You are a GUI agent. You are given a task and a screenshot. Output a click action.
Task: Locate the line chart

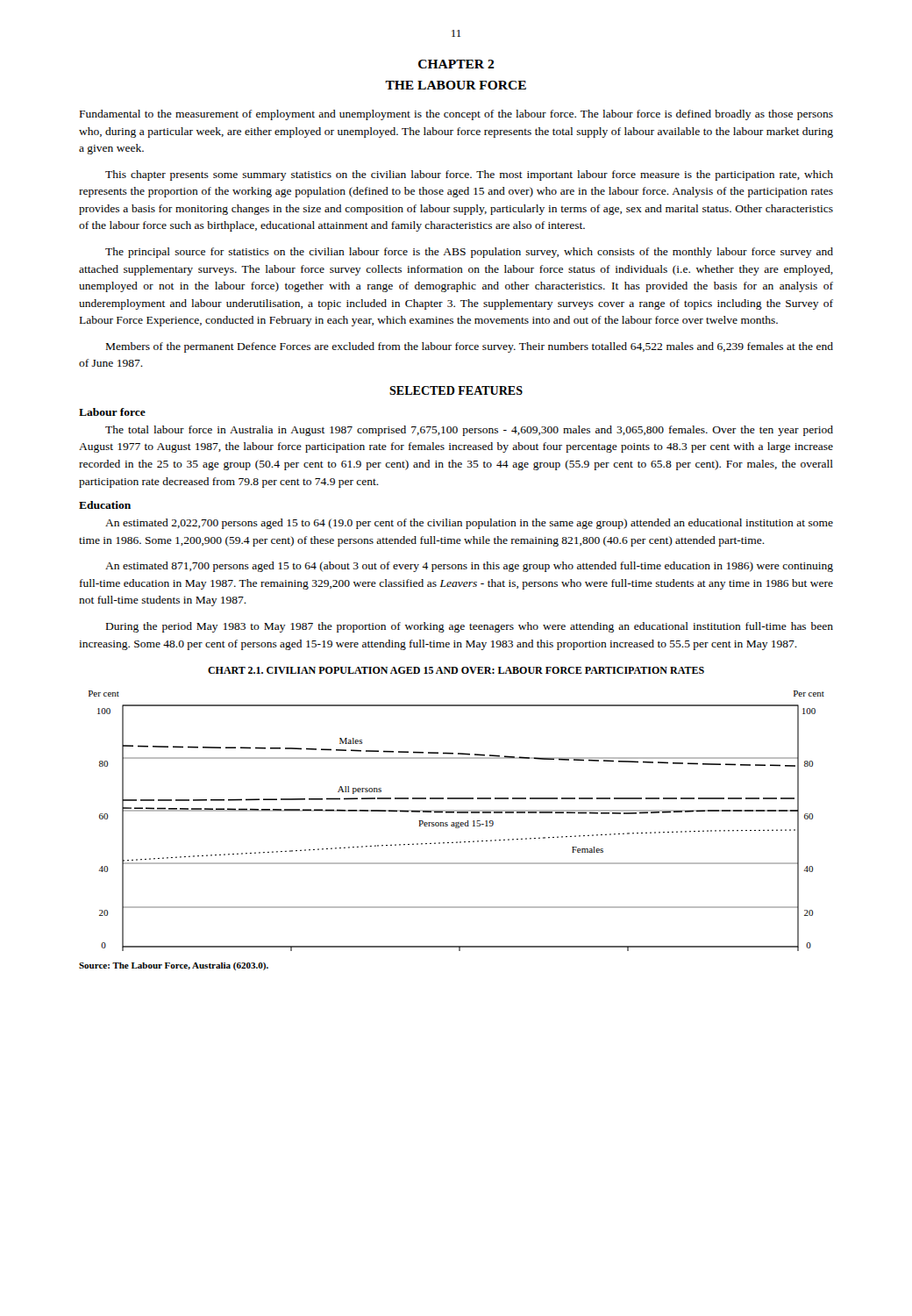[x=456, y=819]
